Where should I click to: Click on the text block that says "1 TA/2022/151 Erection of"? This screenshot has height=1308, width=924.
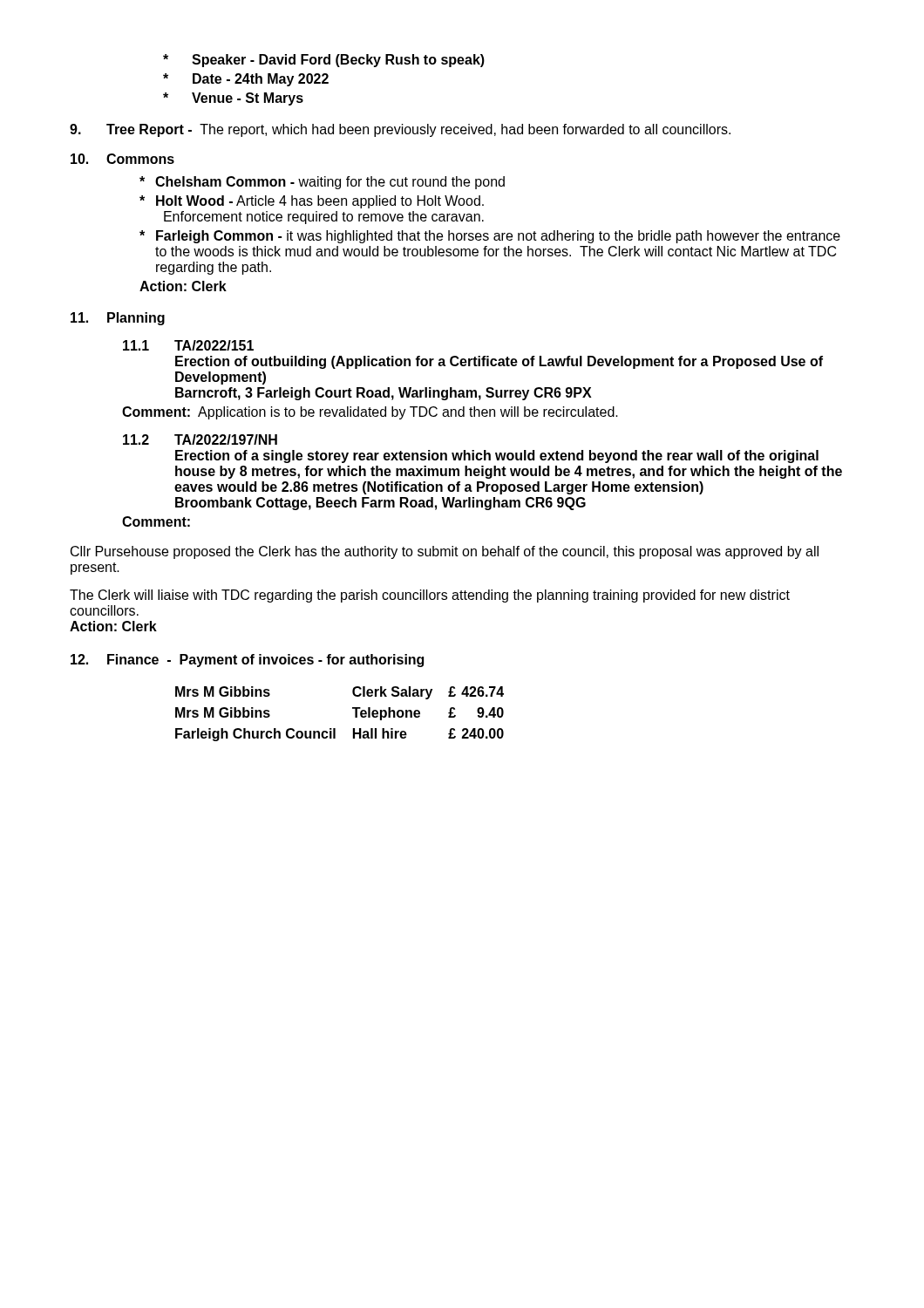[x=488, y=379]
